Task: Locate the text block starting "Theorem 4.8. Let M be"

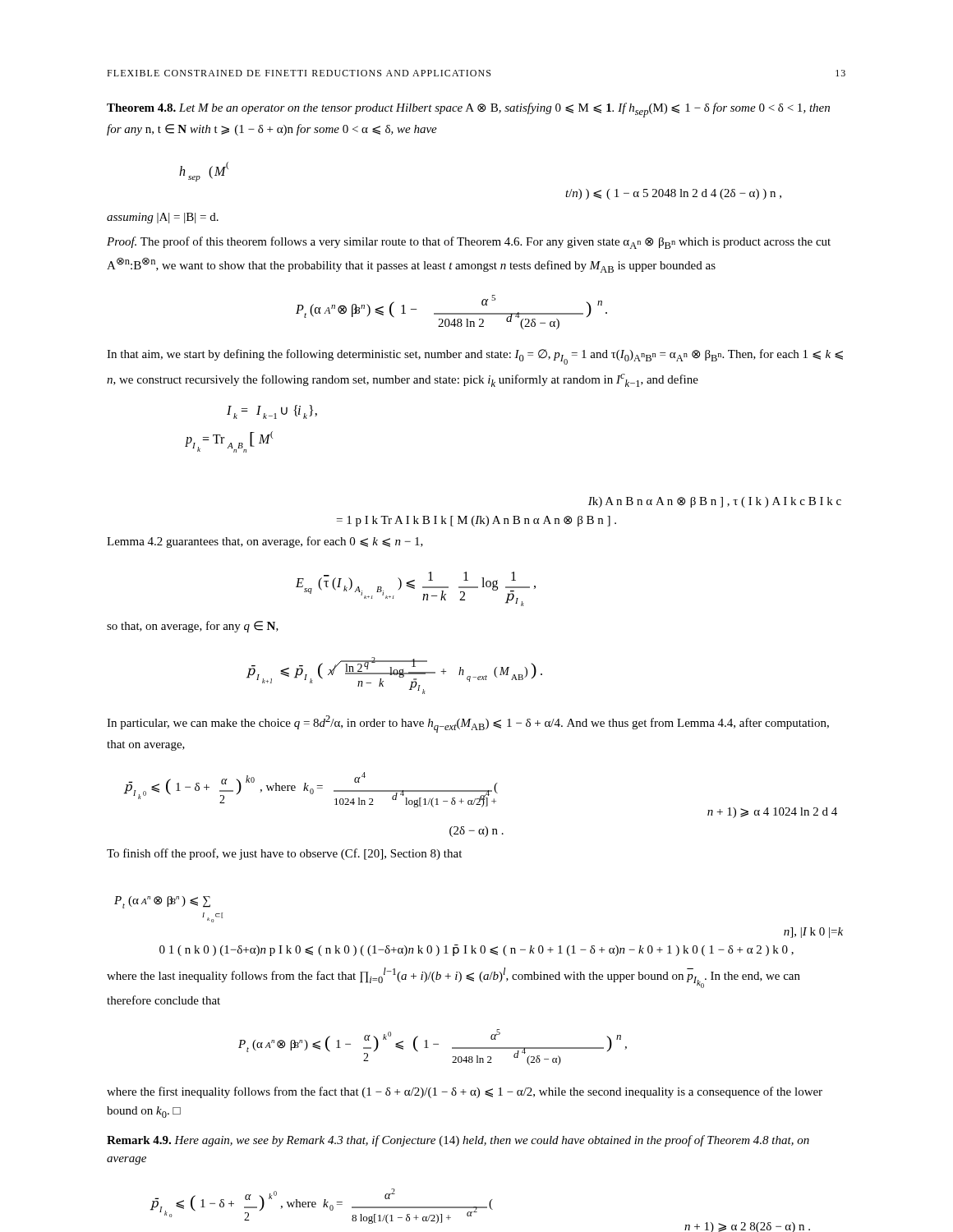Action: click(469, 118)
